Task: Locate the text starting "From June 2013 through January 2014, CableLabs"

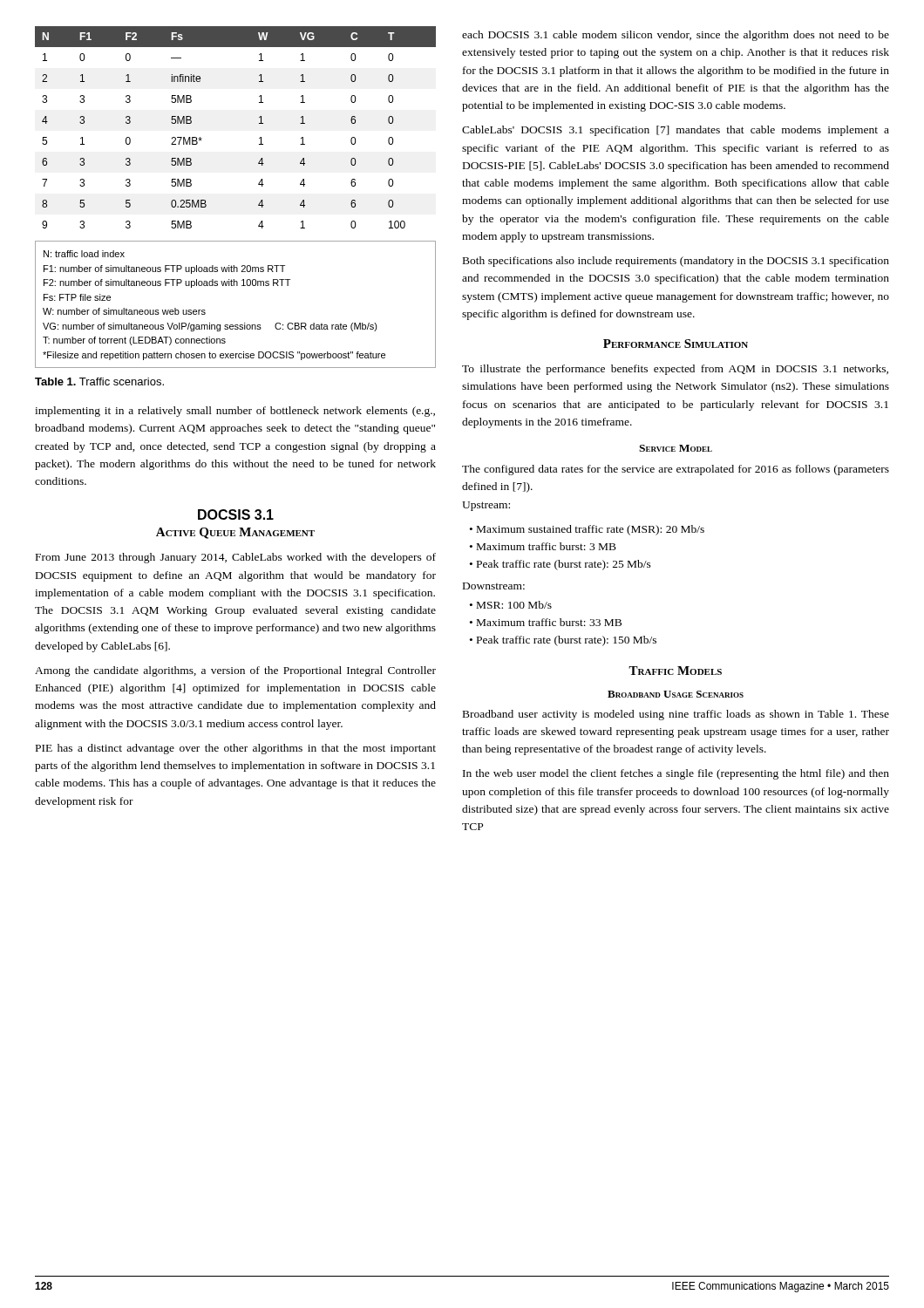Action: pyautogui.click(x=235, y=601)
